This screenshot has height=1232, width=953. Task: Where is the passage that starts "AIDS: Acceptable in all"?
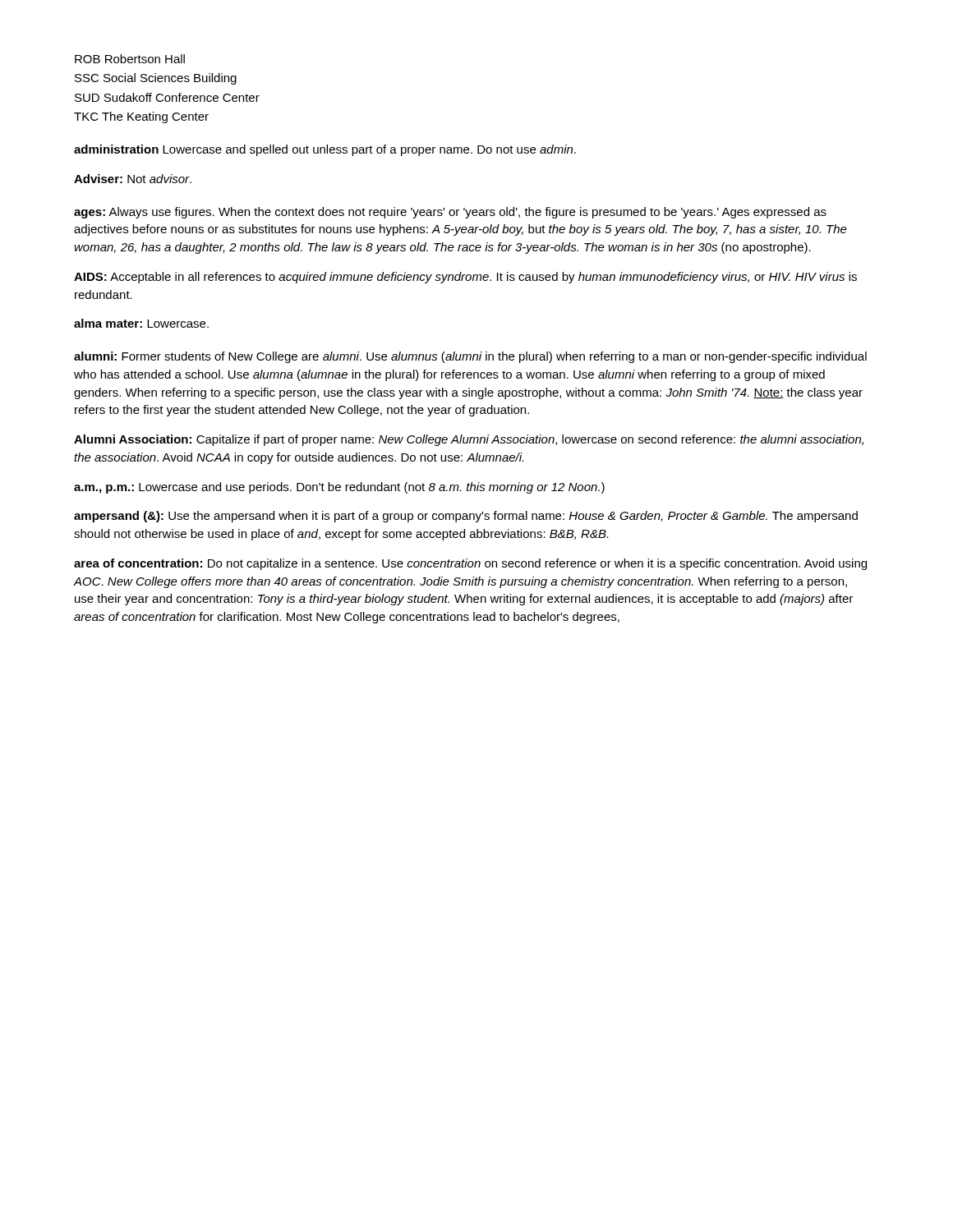point(466,285)
